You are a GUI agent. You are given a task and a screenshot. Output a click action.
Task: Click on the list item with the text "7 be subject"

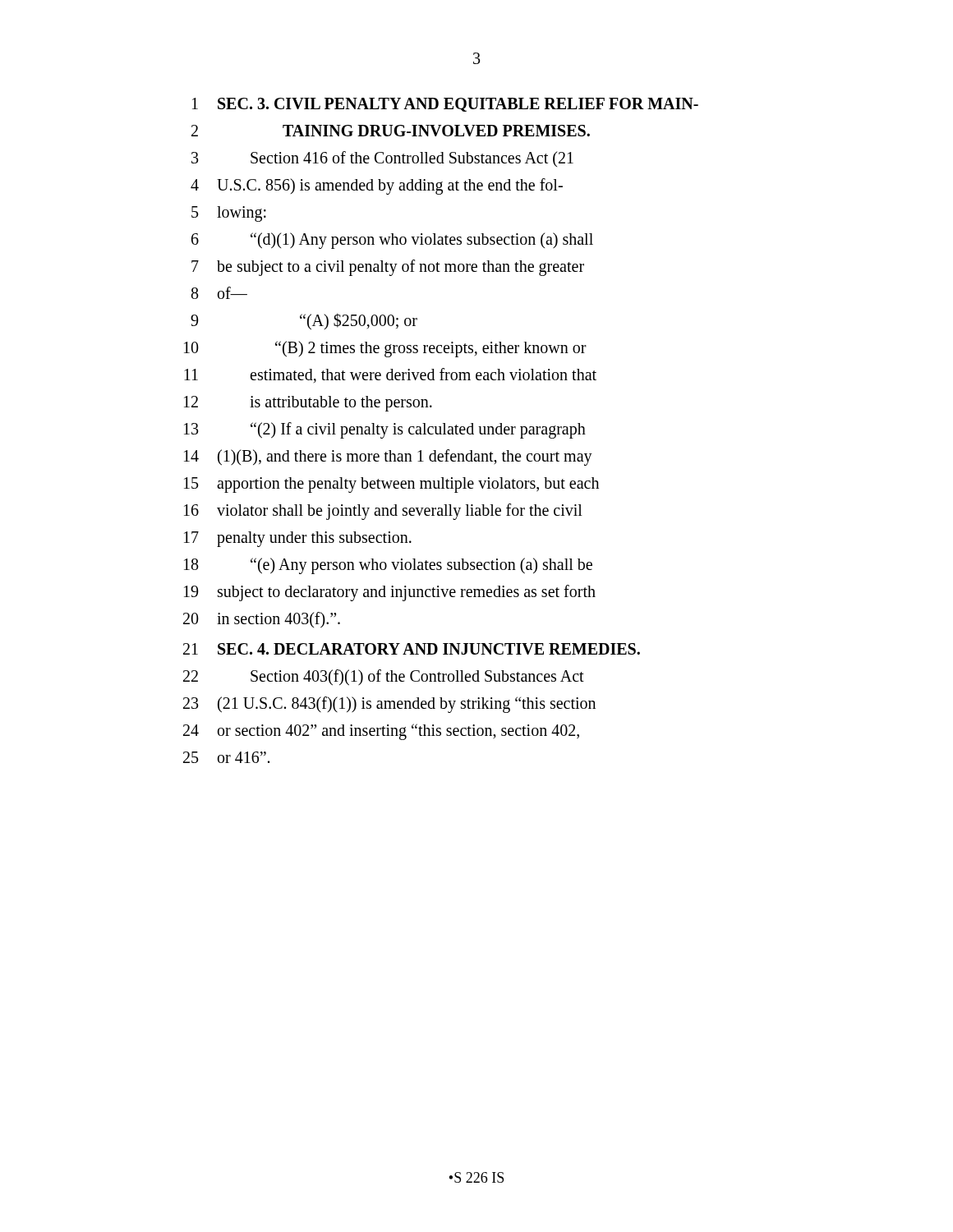370,266
